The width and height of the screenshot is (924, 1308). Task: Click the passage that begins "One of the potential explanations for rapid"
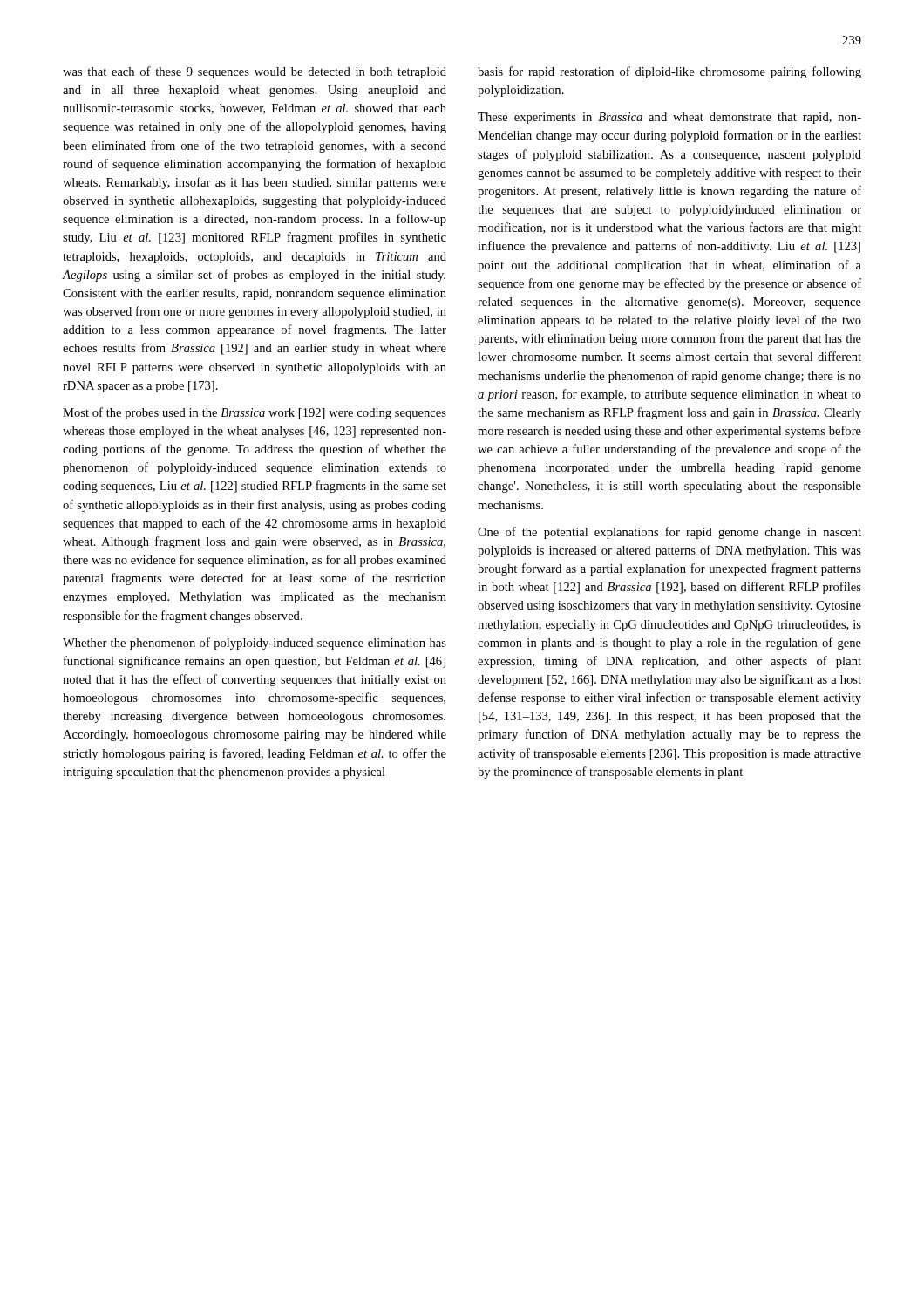pyautogui.click(x=669, y=652)
